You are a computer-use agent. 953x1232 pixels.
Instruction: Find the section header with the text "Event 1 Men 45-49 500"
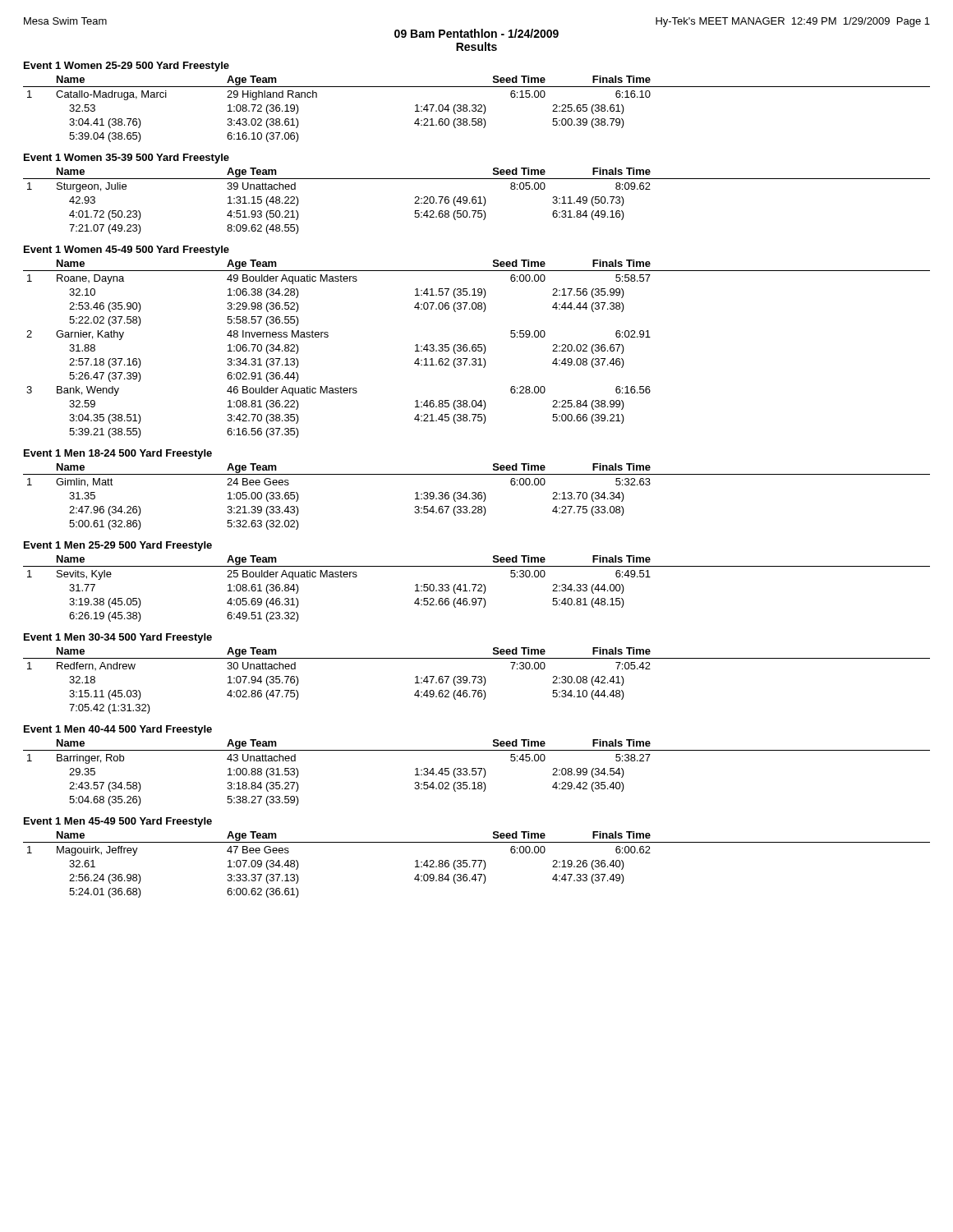coord(118,821)
